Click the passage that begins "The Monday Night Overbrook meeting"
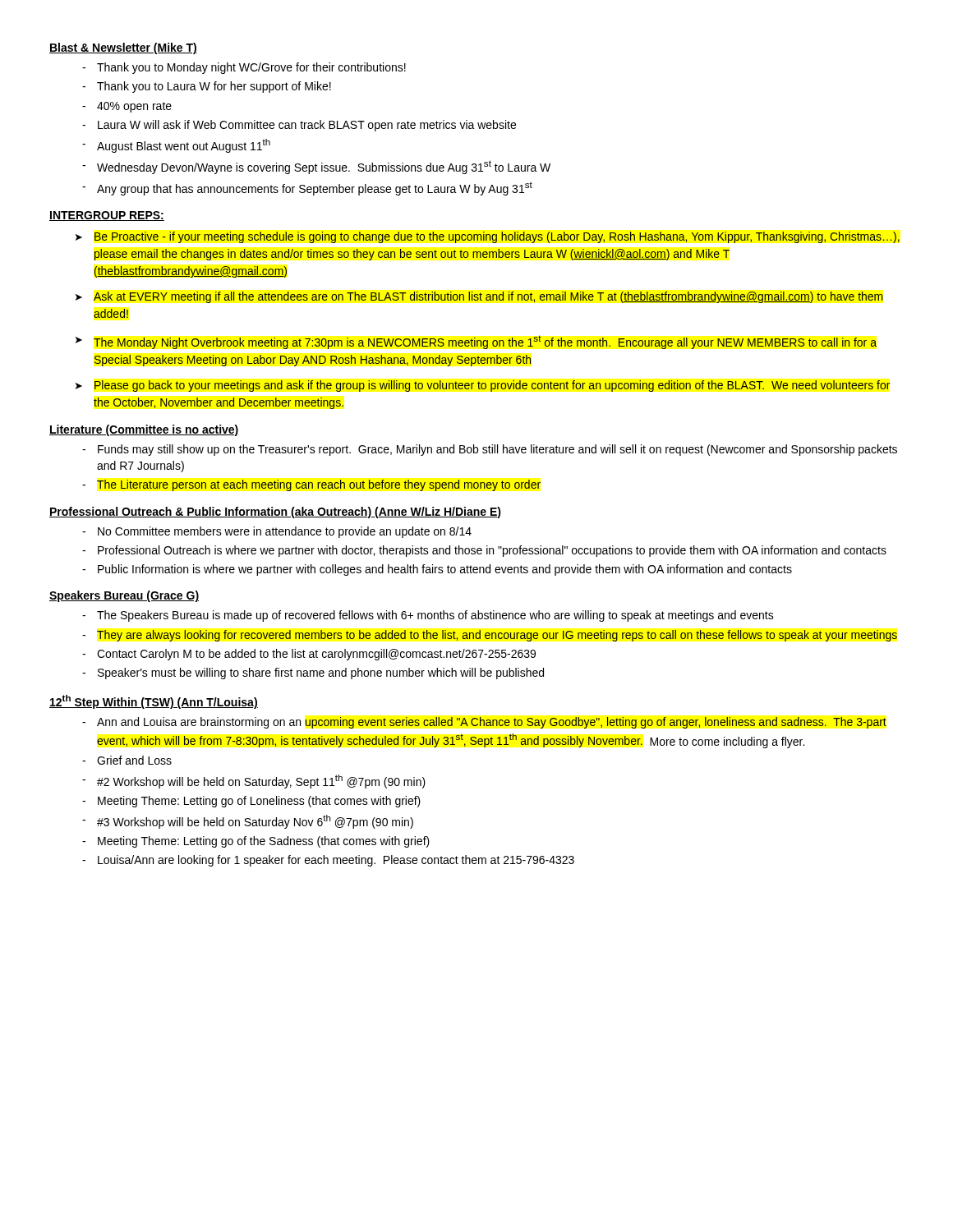Screen dimensions: 1232x953 tap(485, 349)
